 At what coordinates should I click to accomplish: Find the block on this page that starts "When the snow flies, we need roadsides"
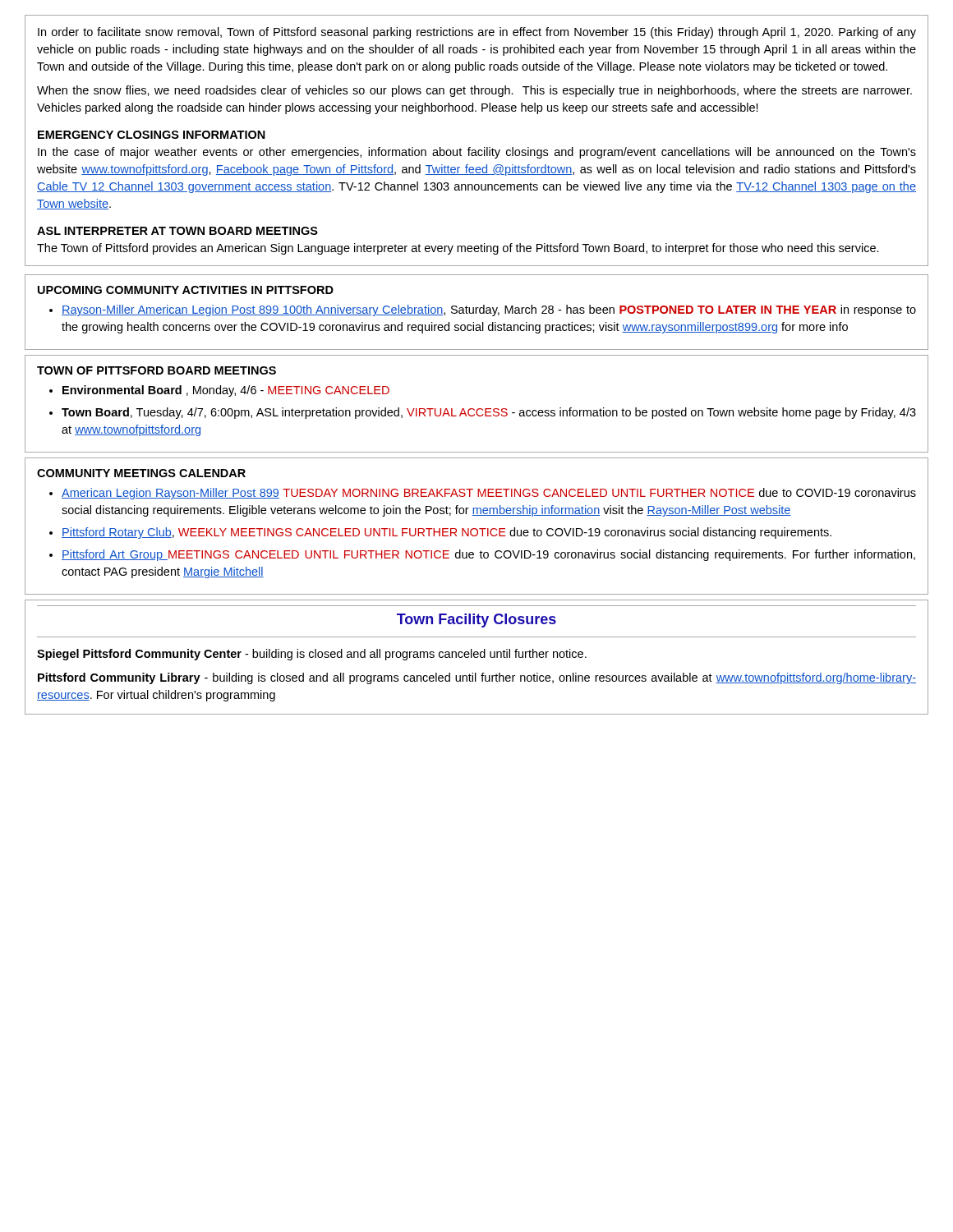coord(476,99)
